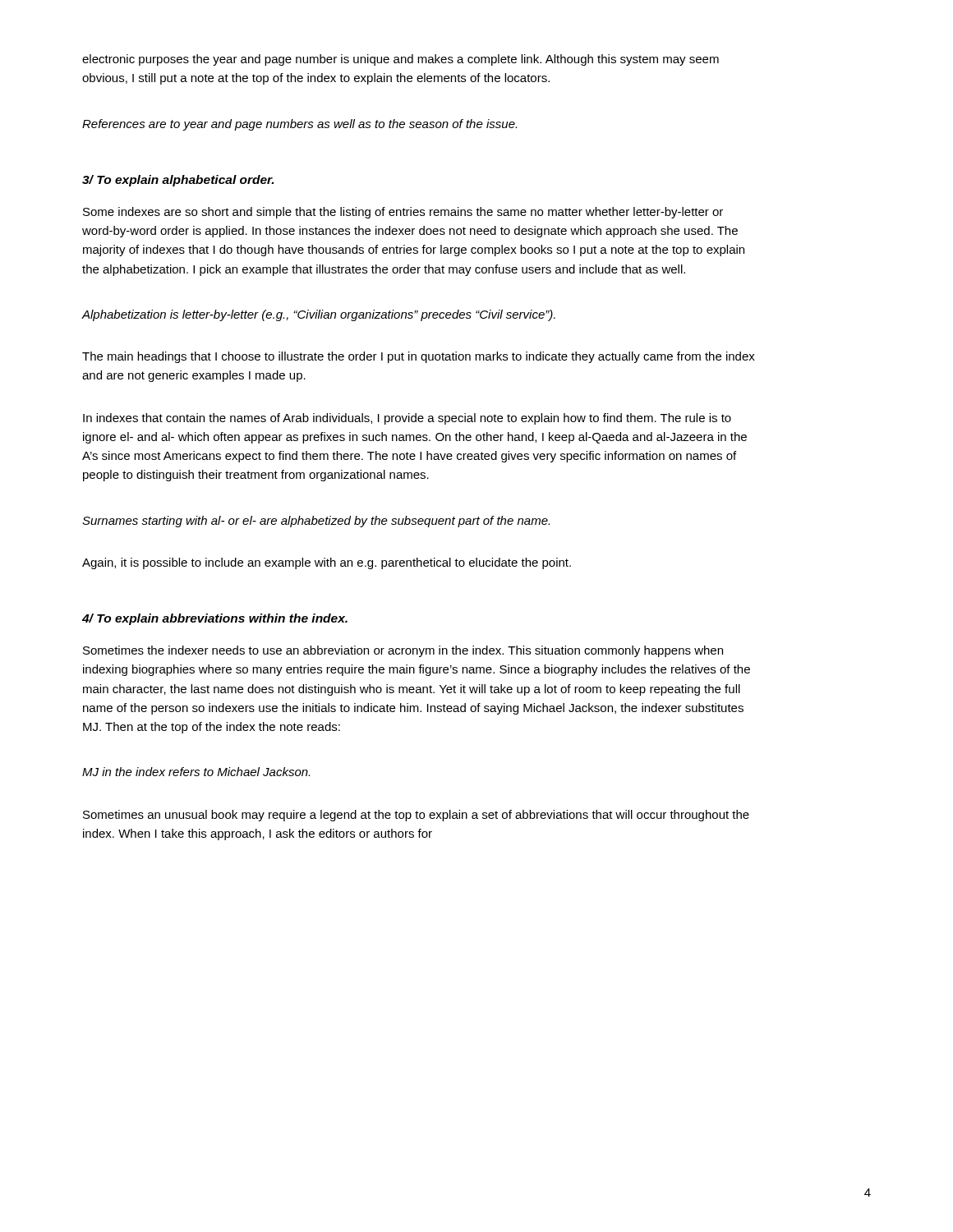
Task: Locate the text block that reads "Sometimes an unusual book may require a"
Action: pos(416,823)
